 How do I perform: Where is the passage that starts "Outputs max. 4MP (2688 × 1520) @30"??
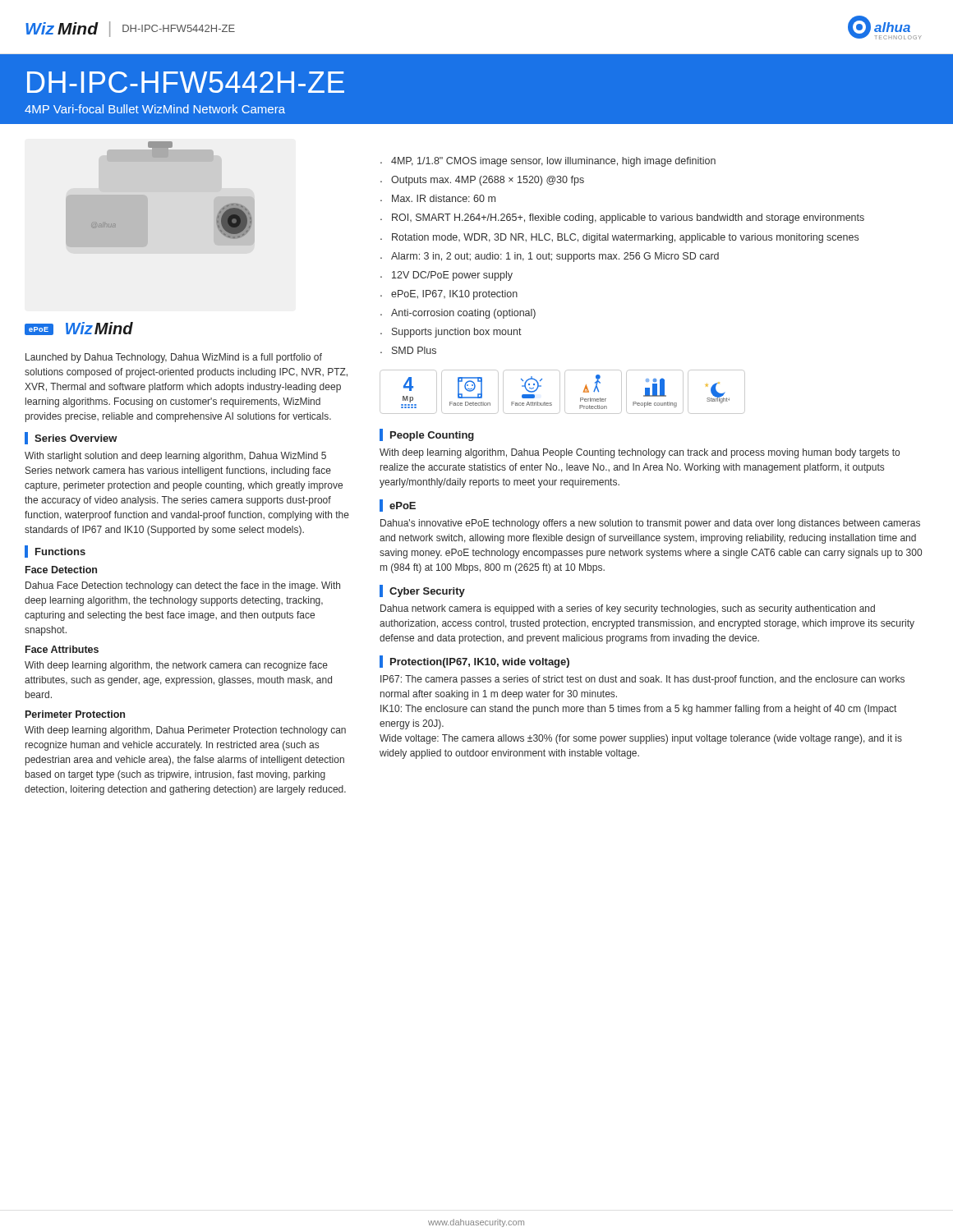[488, 180]
